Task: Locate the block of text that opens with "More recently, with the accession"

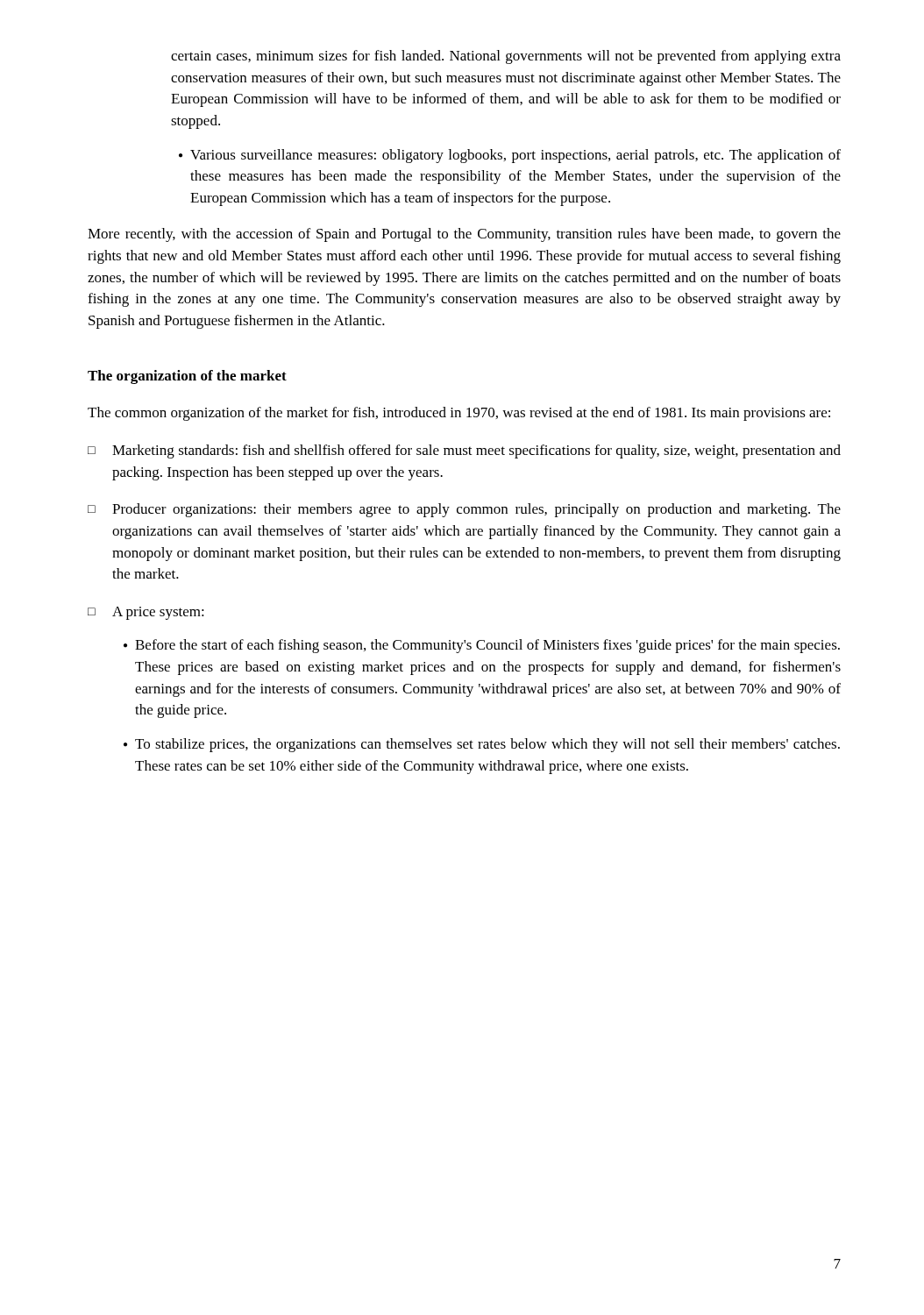Action: coord(464,278)
